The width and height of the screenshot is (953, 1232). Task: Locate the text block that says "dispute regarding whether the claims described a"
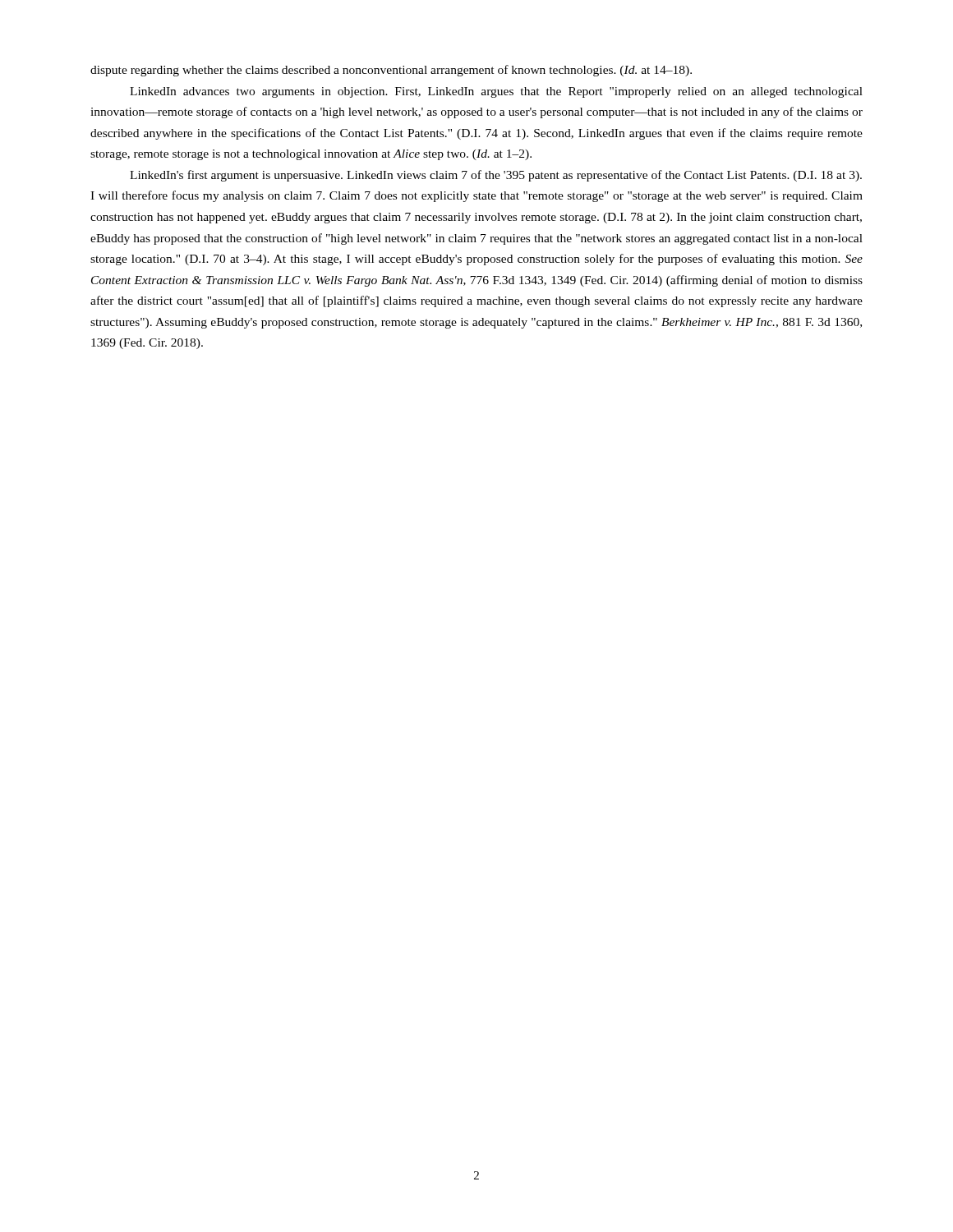pos(476,70)
